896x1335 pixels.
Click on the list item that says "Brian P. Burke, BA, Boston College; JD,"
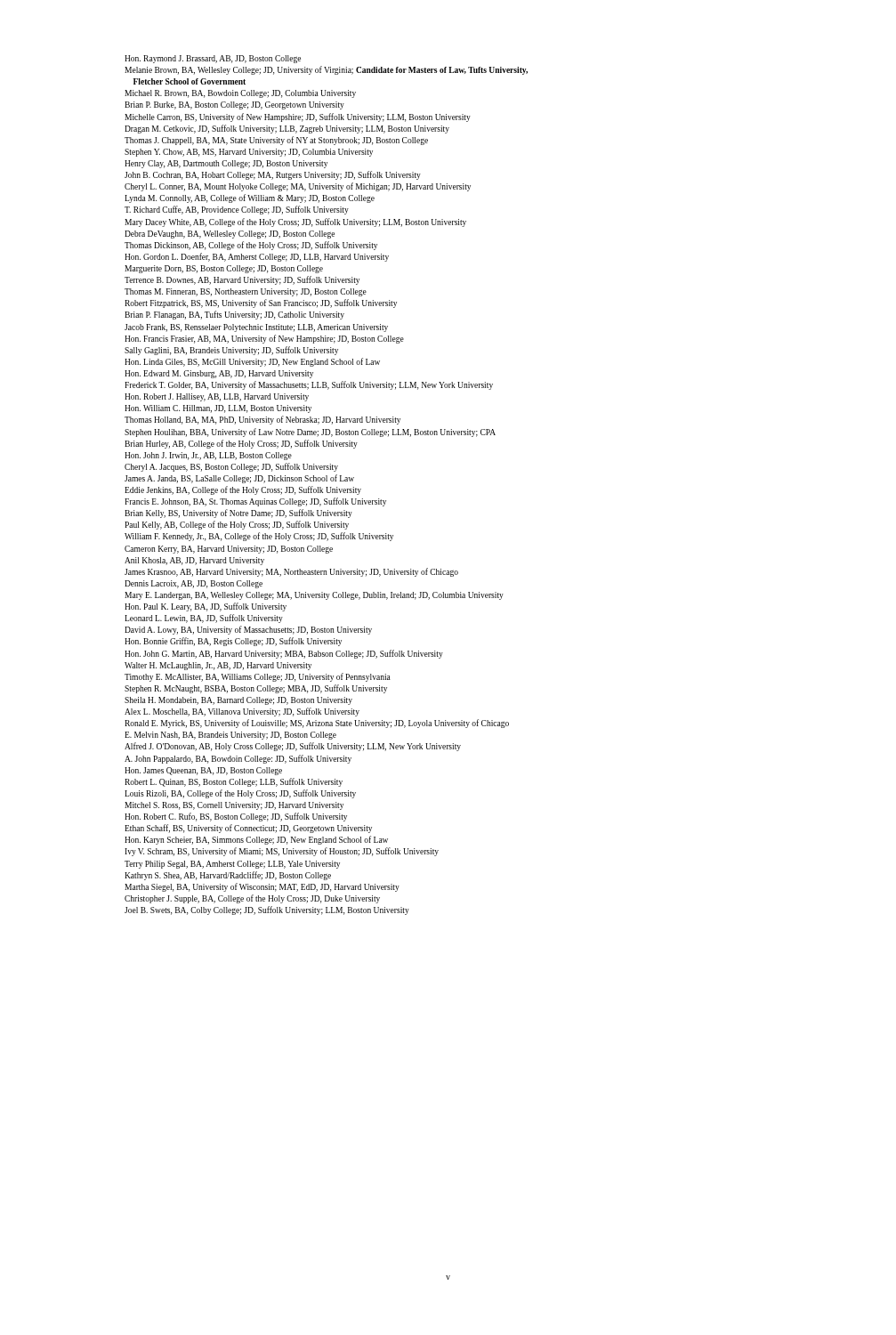[x=466, y=106]
